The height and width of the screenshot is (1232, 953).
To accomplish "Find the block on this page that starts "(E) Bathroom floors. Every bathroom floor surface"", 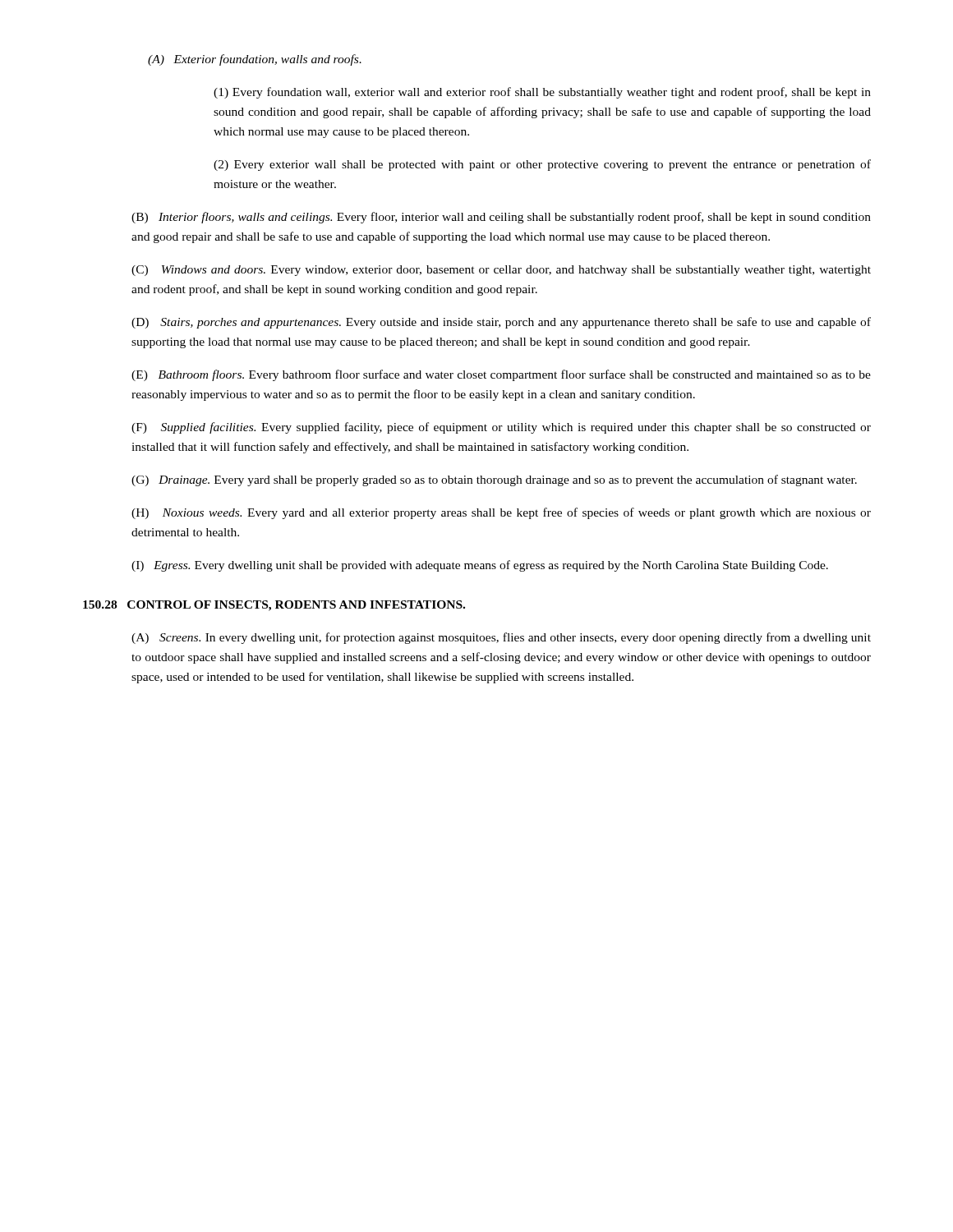I will [501, 384].
